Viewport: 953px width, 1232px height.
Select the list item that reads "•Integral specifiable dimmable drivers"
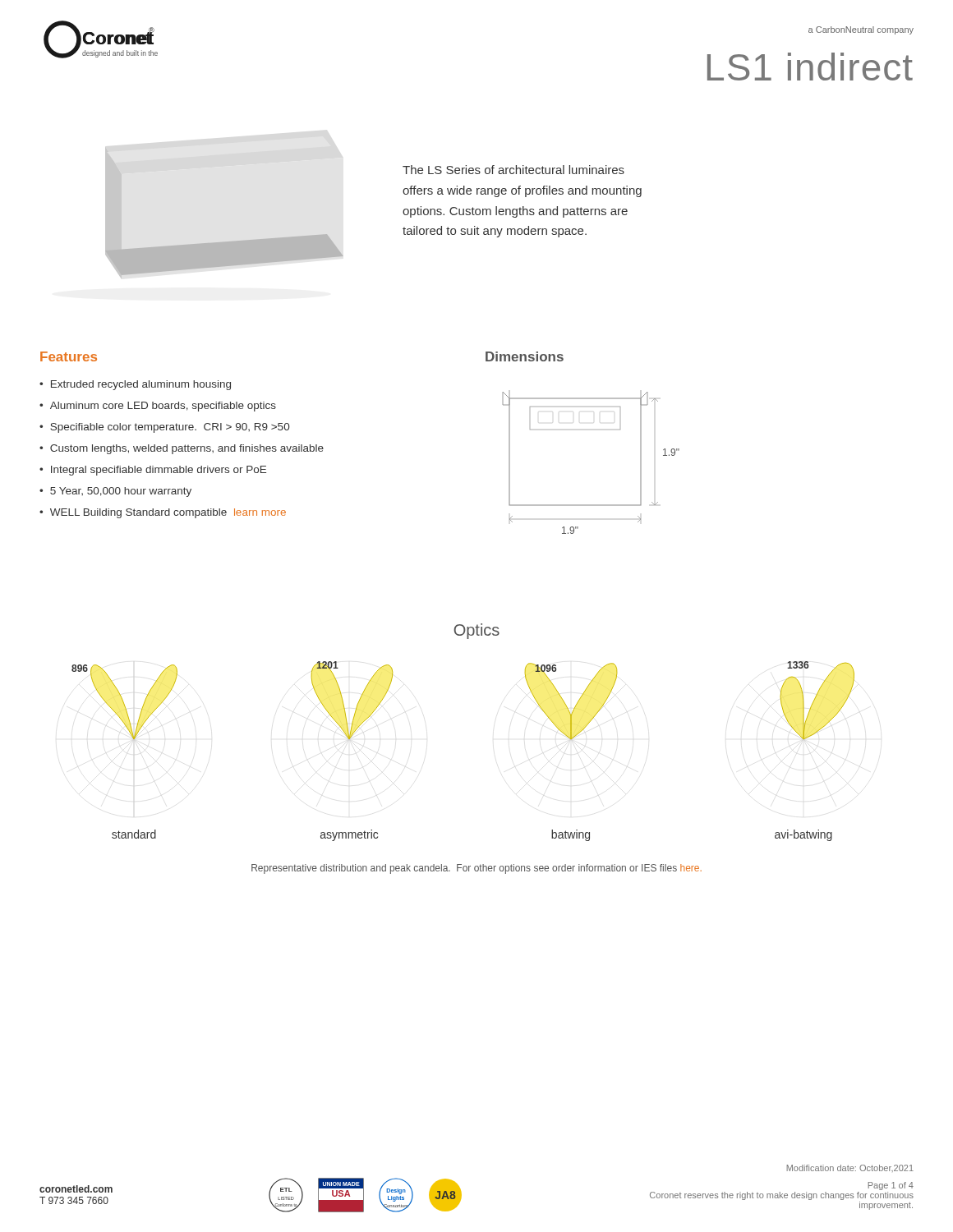tap(153, 469)
